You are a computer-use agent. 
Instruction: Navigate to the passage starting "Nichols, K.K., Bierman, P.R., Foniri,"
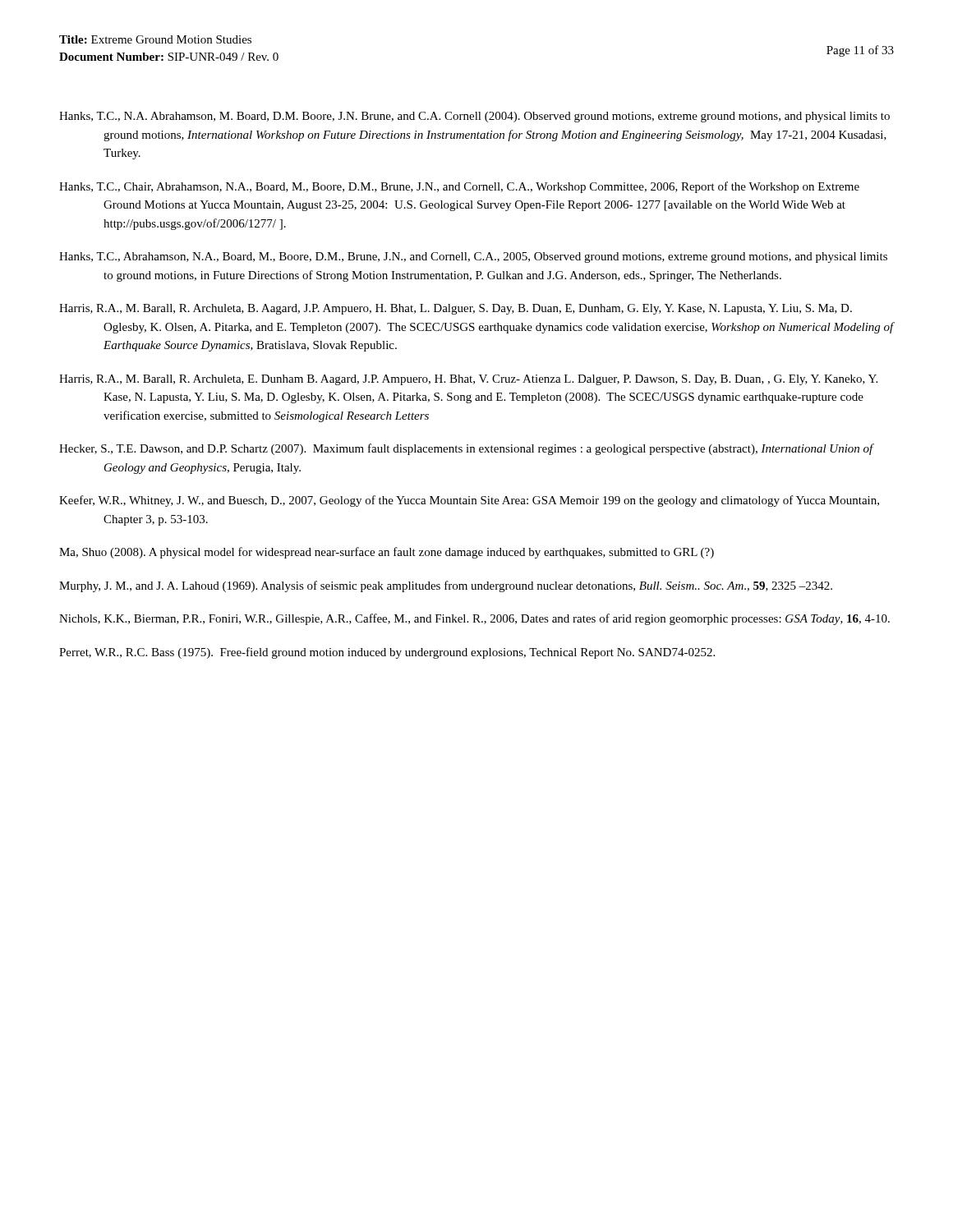click(x=475, y=618)
